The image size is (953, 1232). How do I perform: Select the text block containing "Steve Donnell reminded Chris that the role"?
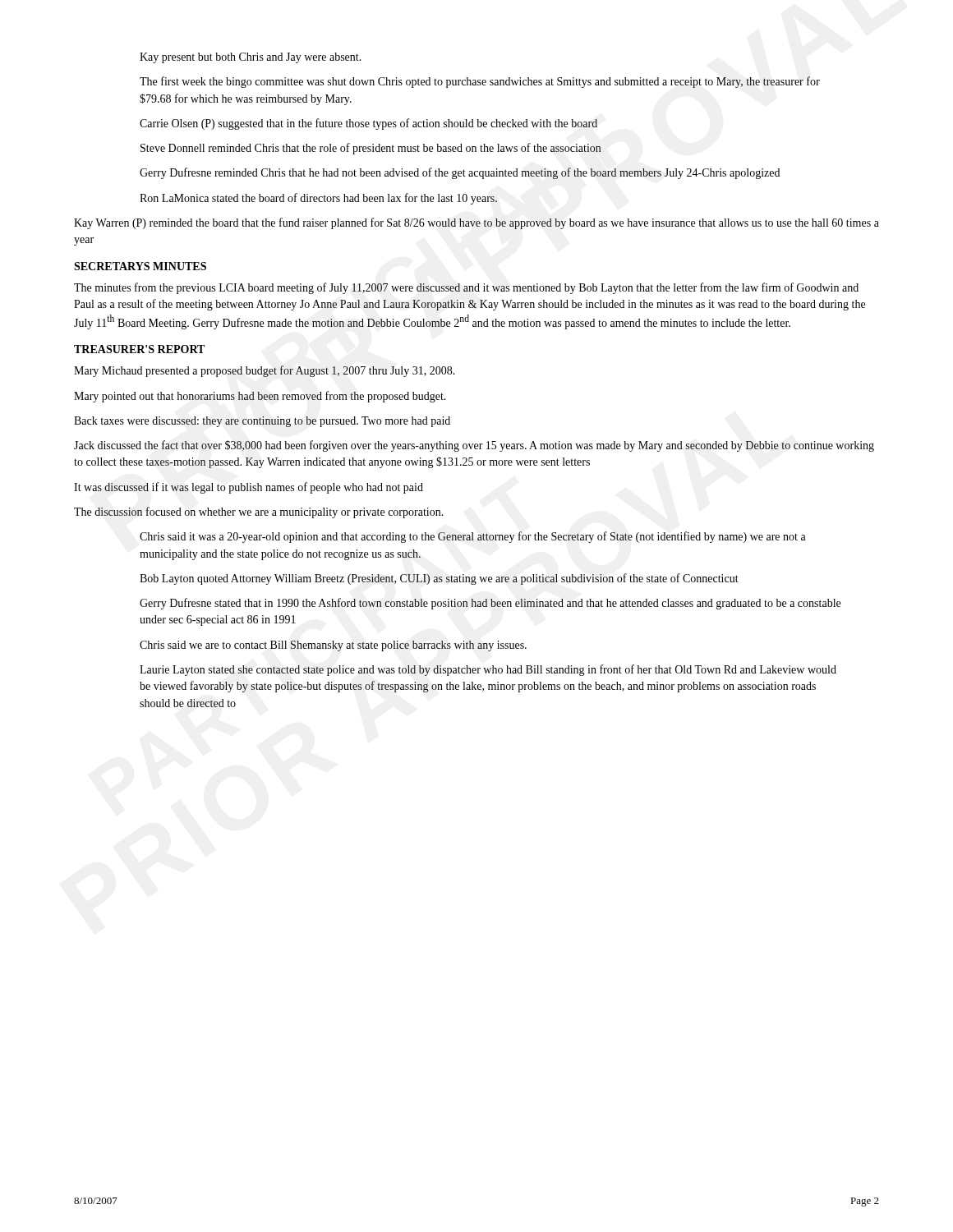493,149
